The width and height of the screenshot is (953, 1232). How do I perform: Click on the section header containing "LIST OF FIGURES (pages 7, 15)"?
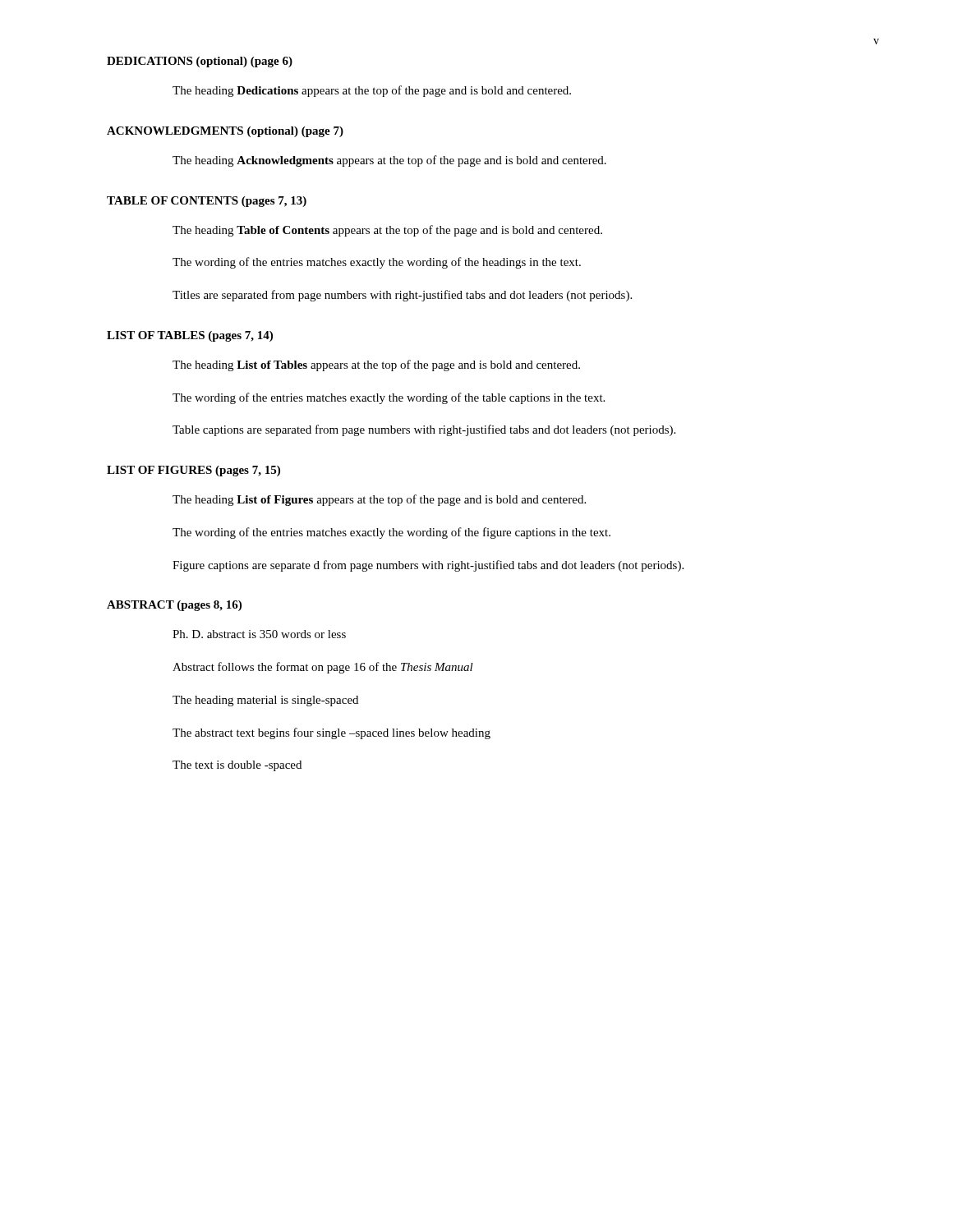coord(194,470)
